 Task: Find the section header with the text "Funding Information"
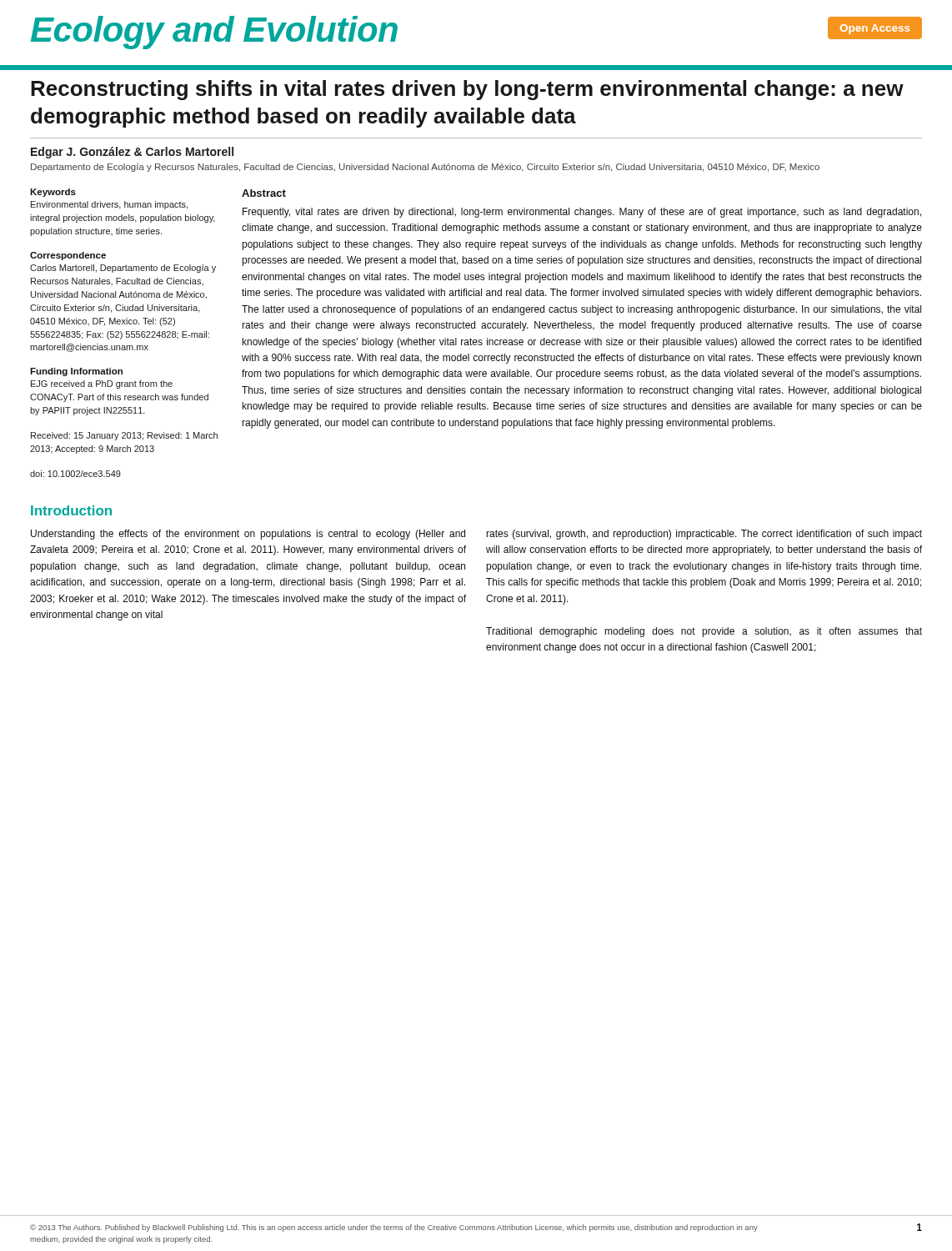click(77, 371)
